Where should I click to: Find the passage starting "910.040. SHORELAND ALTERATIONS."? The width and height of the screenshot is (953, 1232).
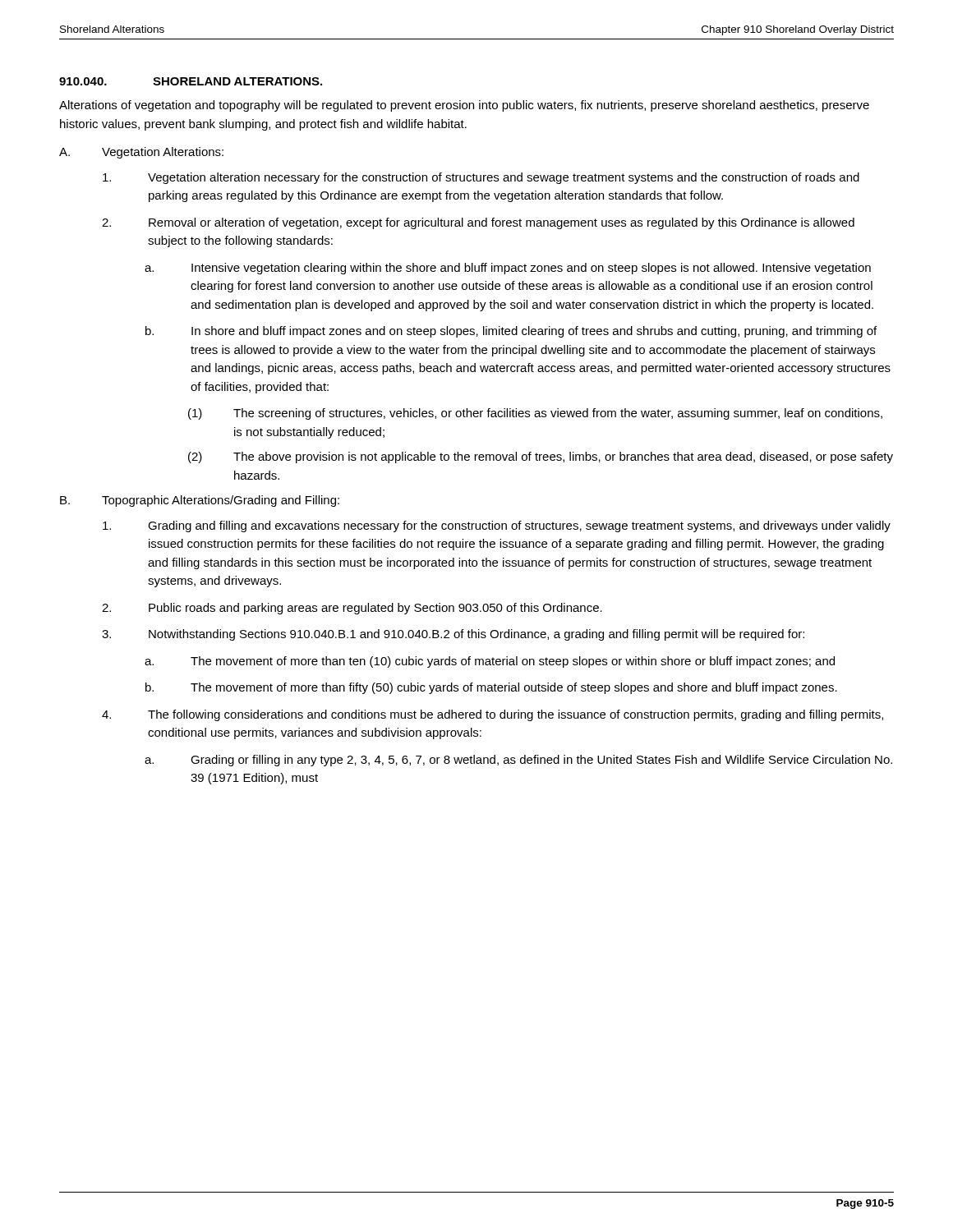point(191,81)
